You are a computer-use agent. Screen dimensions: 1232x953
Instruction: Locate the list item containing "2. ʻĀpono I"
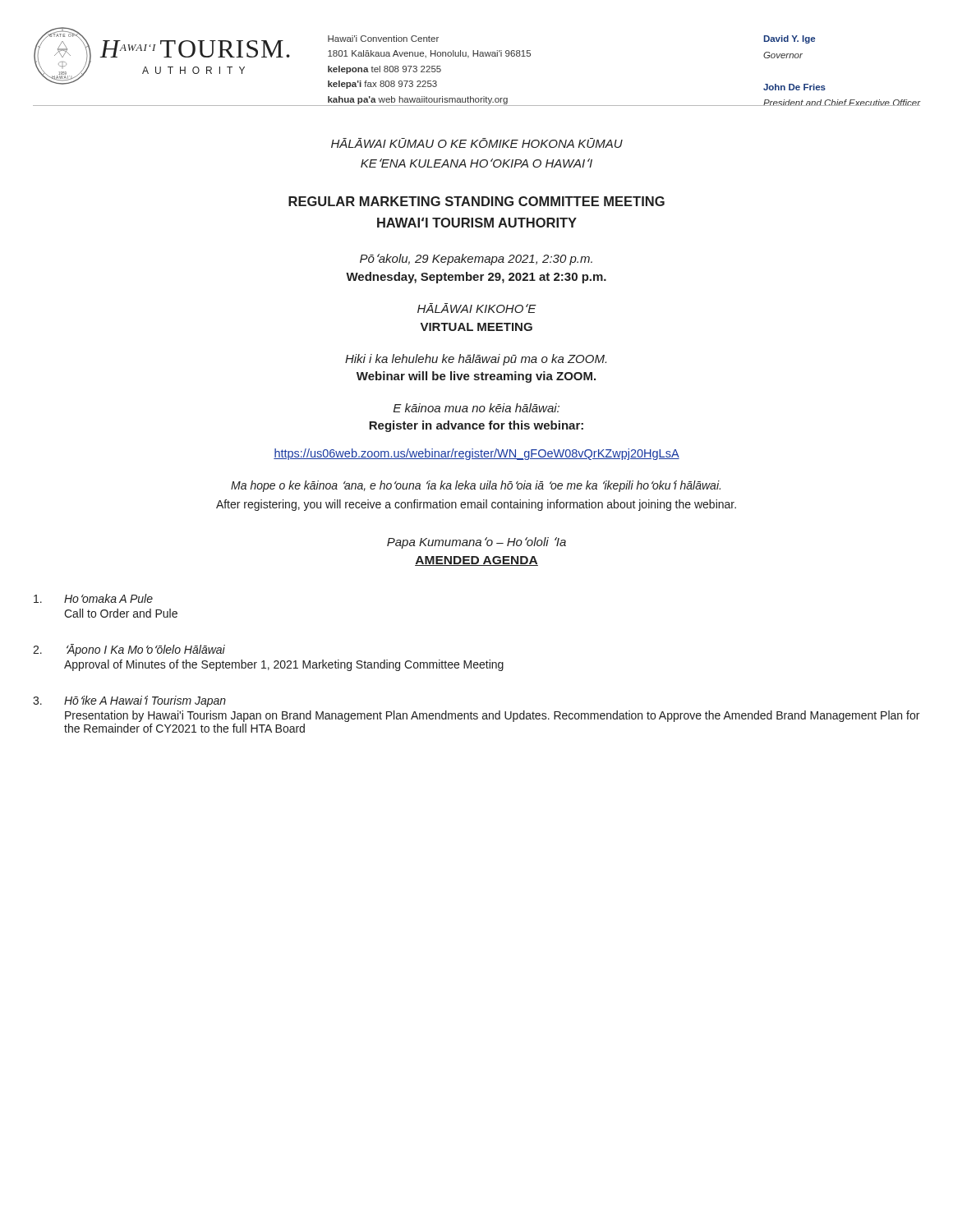[x=476, y=657]
